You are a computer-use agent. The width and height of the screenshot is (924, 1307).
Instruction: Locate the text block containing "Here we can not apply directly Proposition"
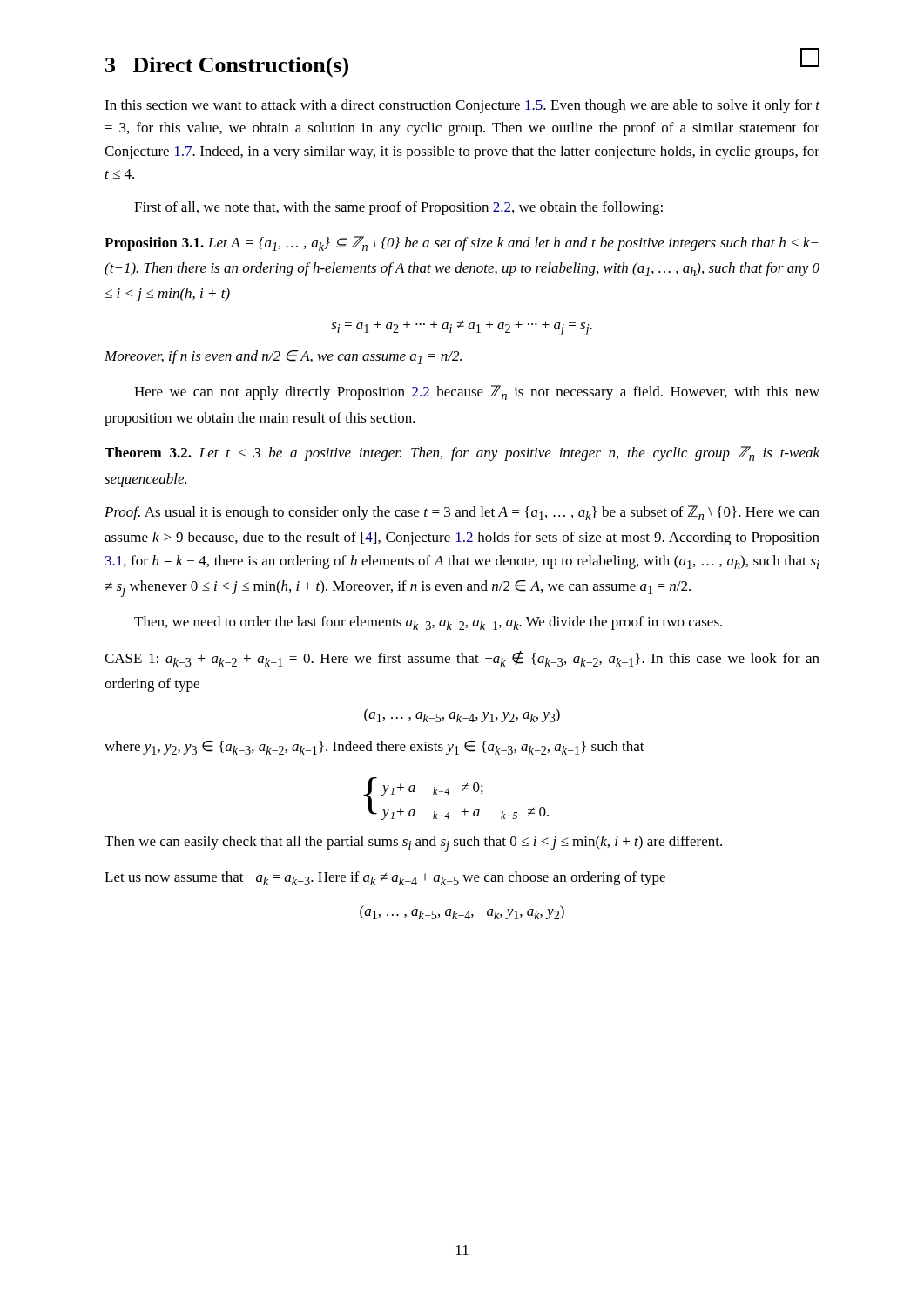coord(462,405)
